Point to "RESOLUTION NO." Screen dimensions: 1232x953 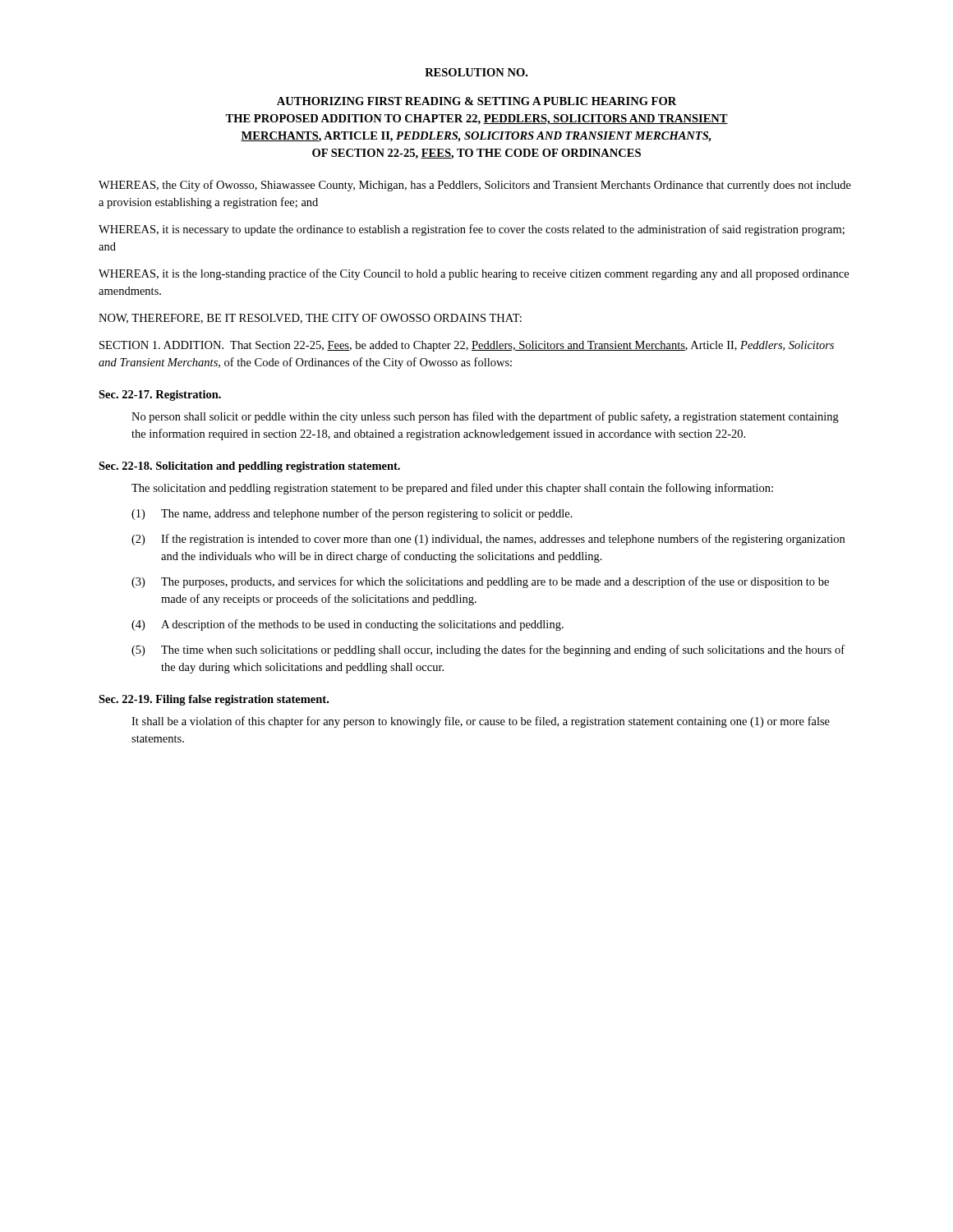tap(476, 72)
